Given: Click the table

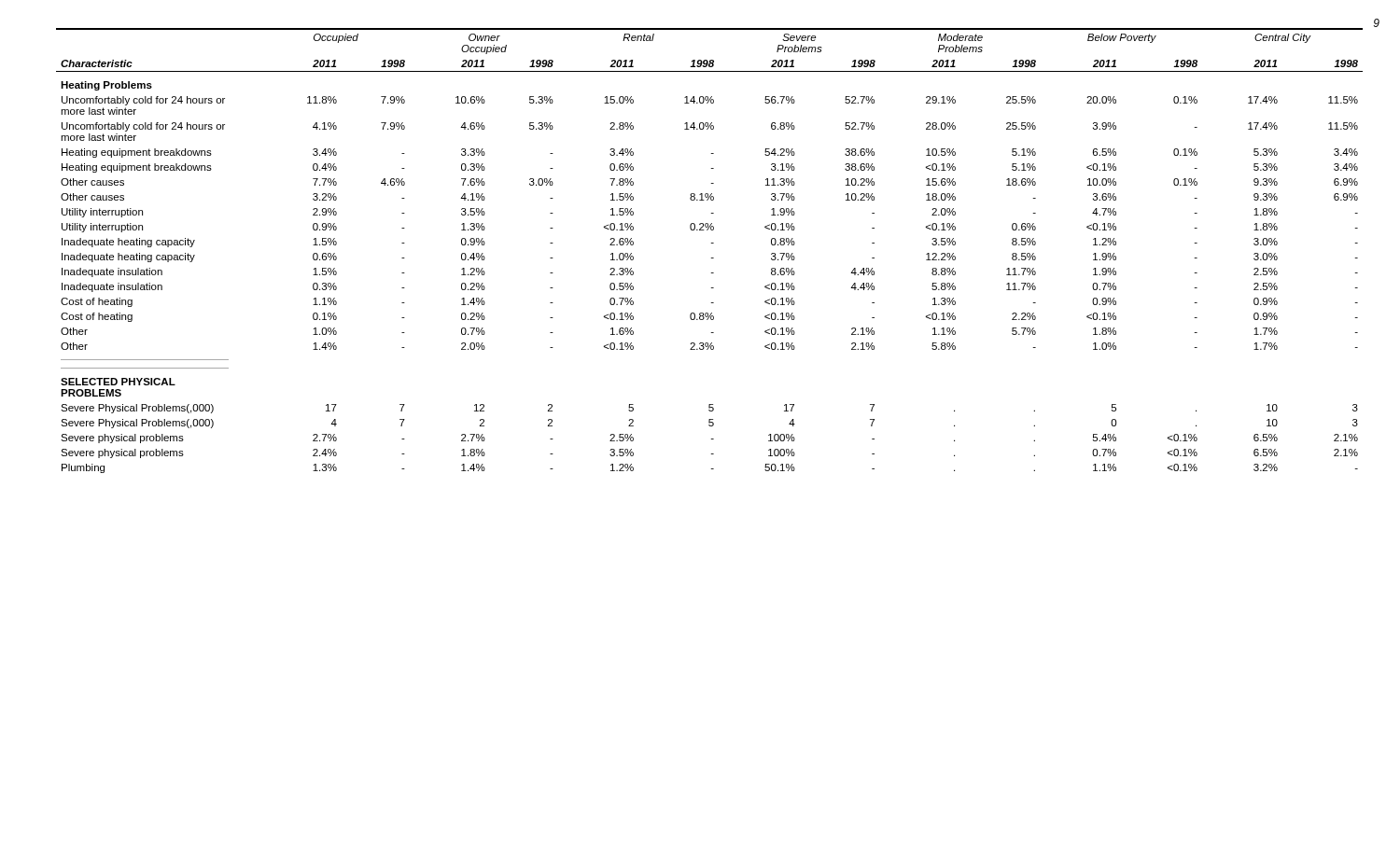Looking at the screenshot, I should click(x=709, y=251).
